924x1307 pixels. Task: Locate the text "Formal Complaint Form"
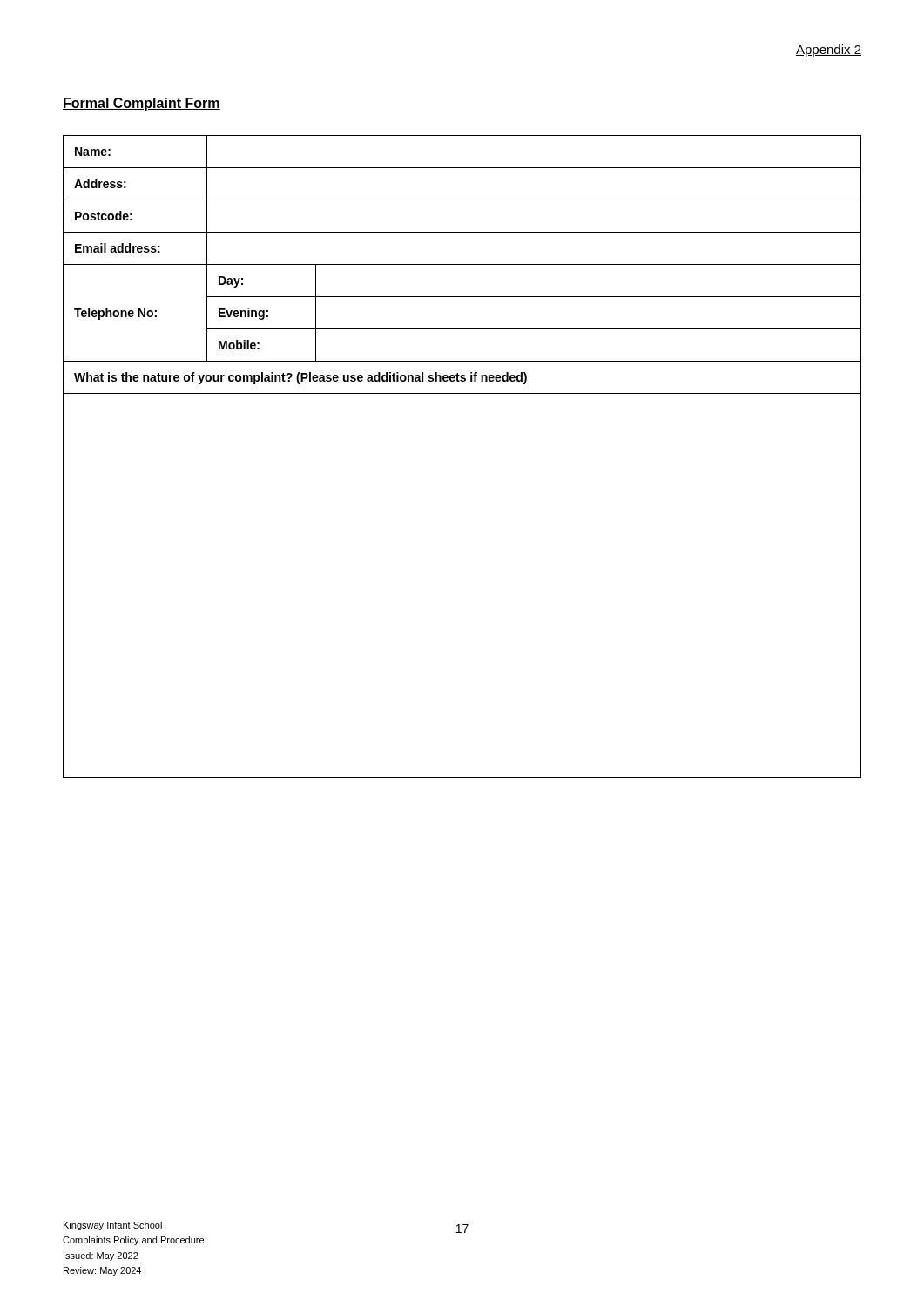pos(141,103)
